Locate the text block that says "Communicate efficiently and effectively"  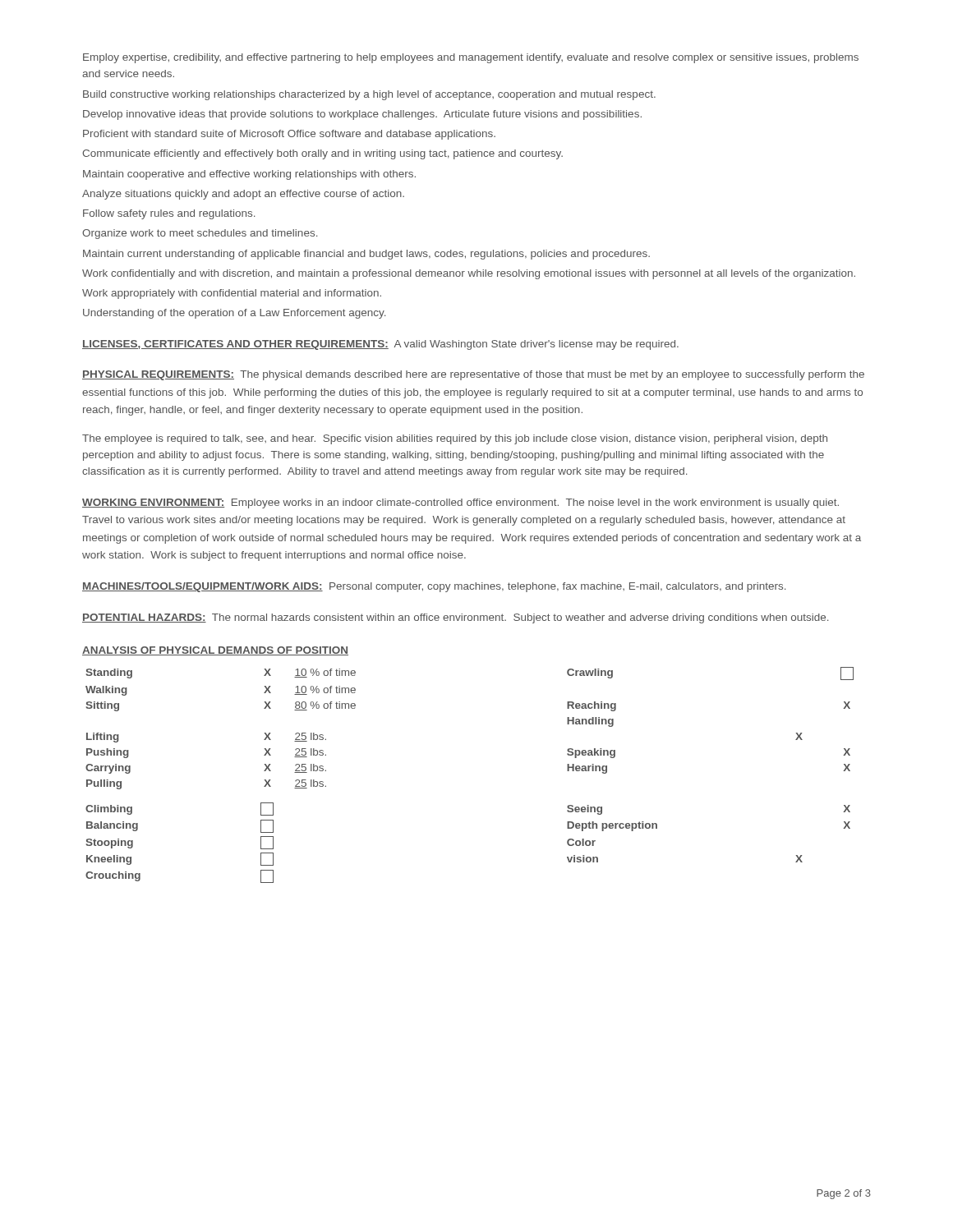323,153
